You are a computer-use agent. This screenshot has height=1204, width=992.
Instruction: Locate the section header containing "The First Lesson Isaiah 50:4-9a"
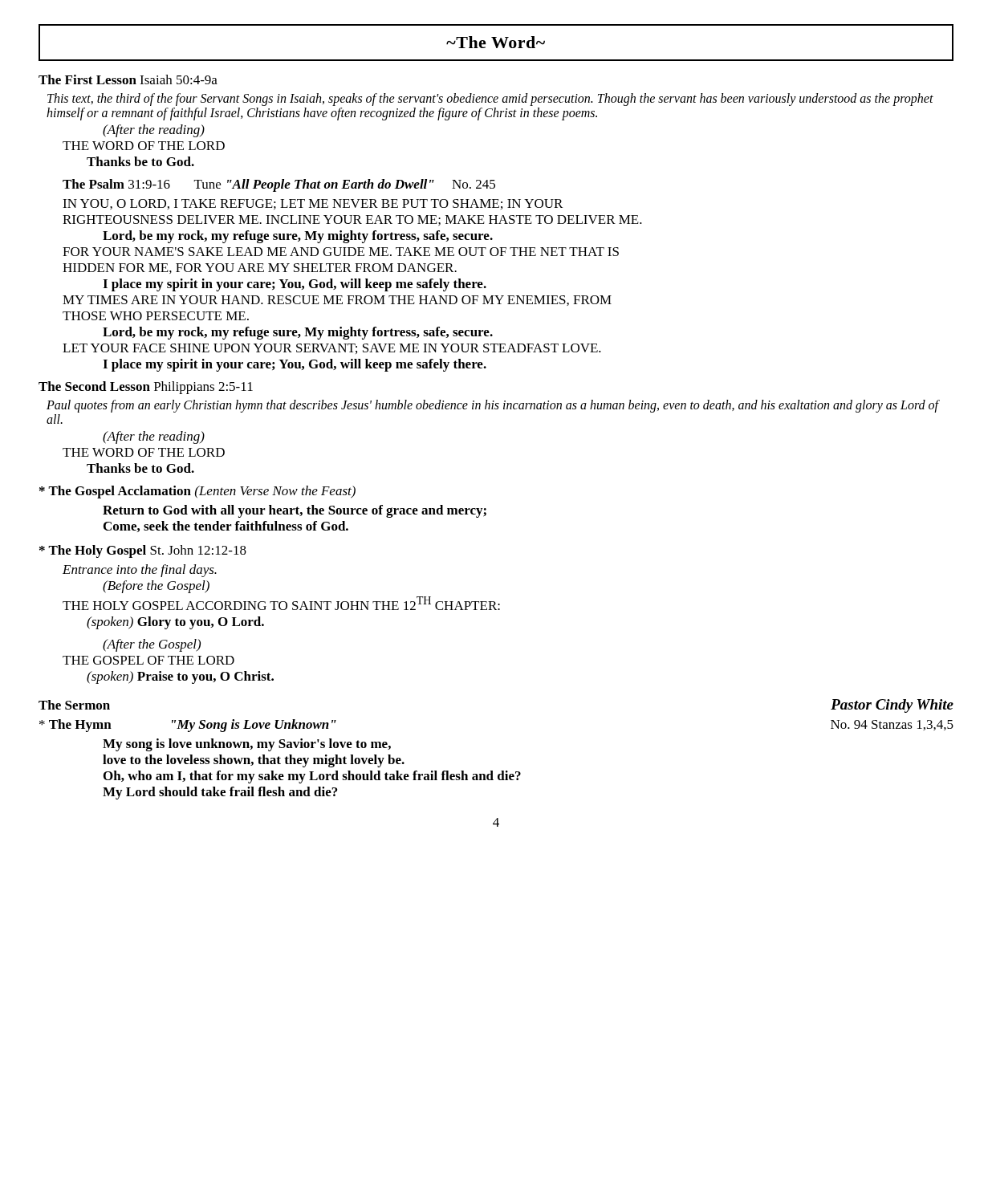click(x=128, y=79)
